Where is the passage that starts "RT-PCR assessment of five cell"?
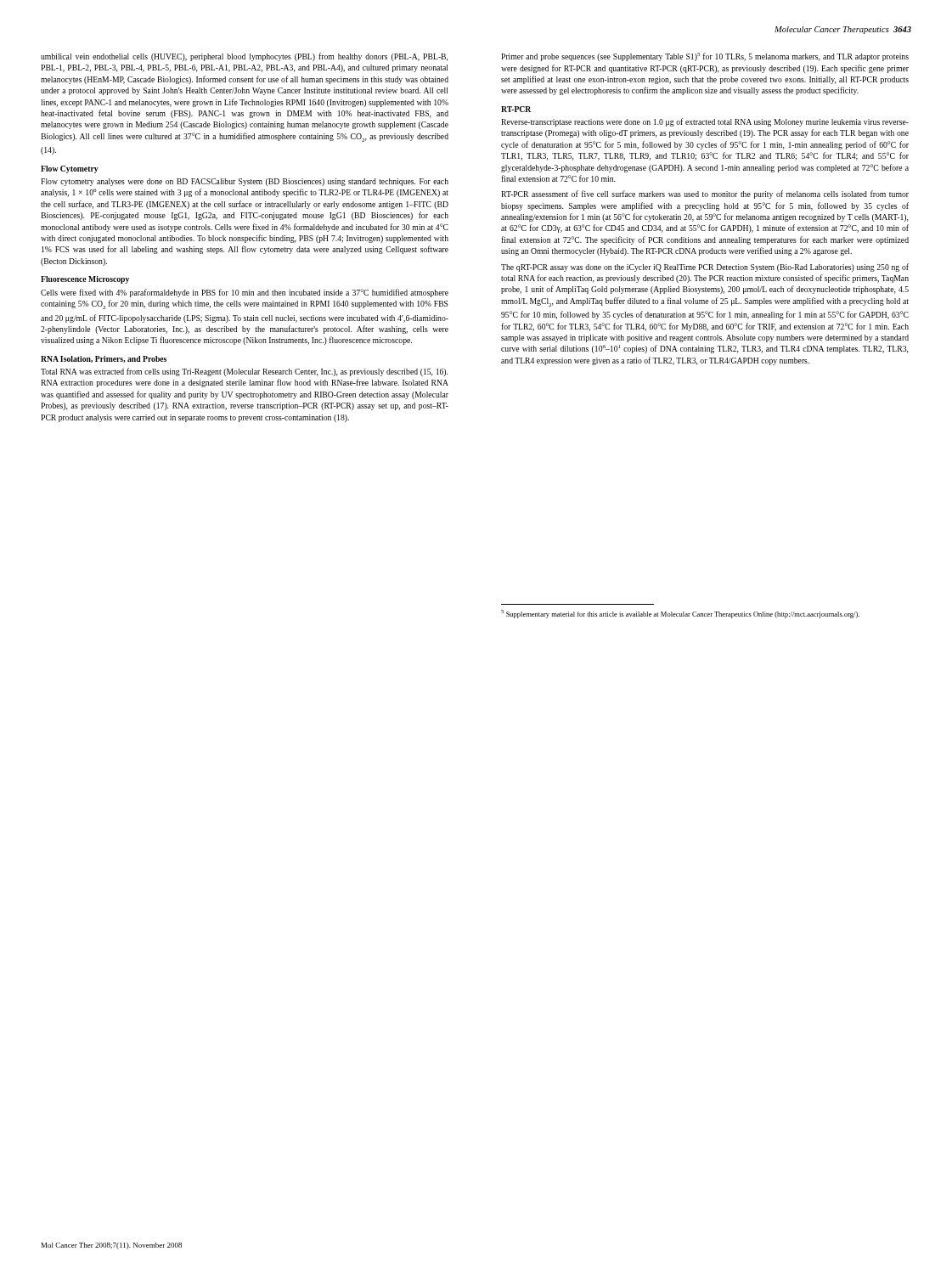 click(x=705, y=223)
